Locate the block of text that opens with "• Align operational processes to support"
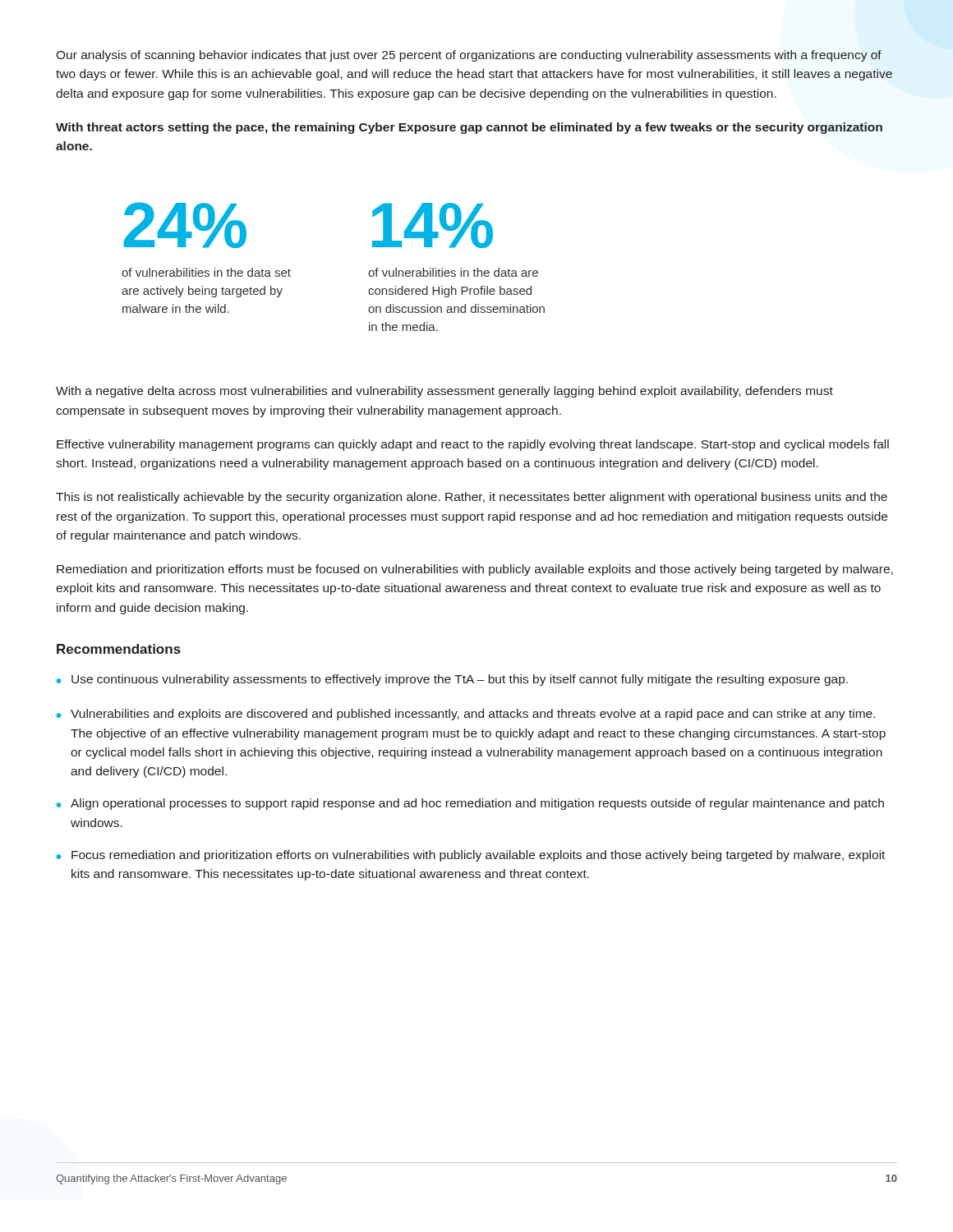 click(476, 813)
